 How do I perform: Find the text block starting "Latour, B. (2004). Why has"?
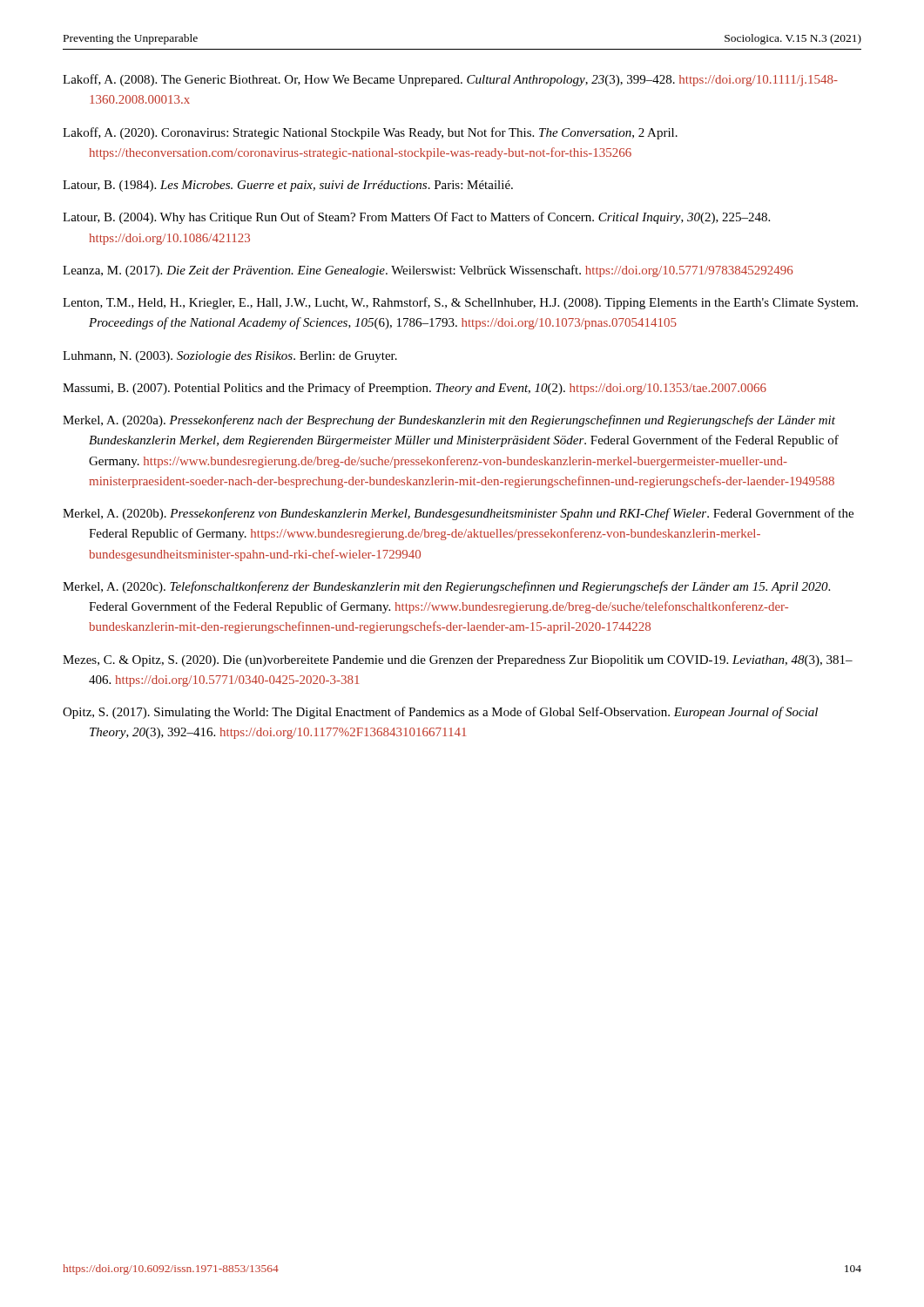pos(417,227)
